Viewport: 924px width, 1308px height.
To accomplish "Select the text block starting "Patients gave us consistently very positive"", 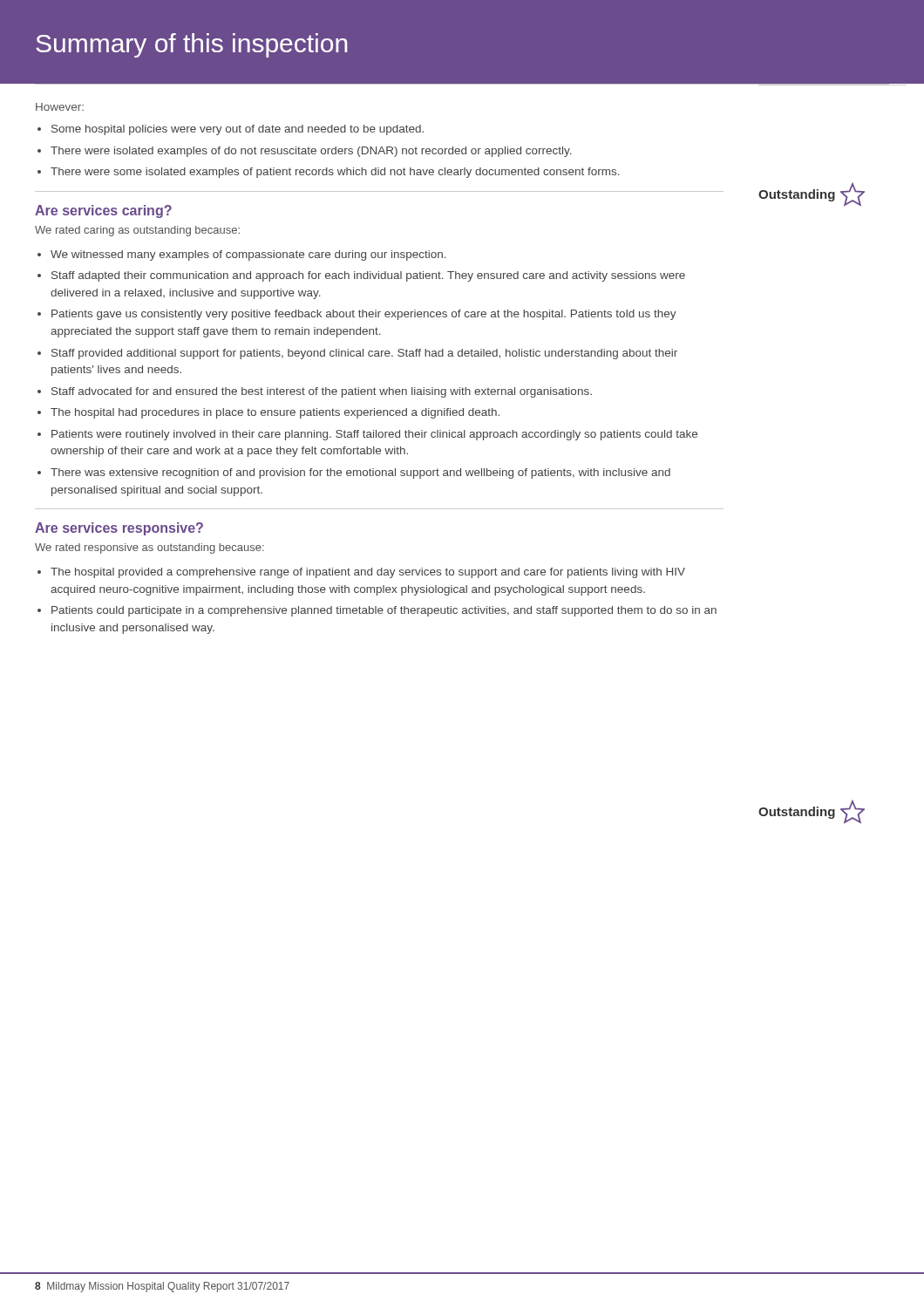I will point(363,322).
